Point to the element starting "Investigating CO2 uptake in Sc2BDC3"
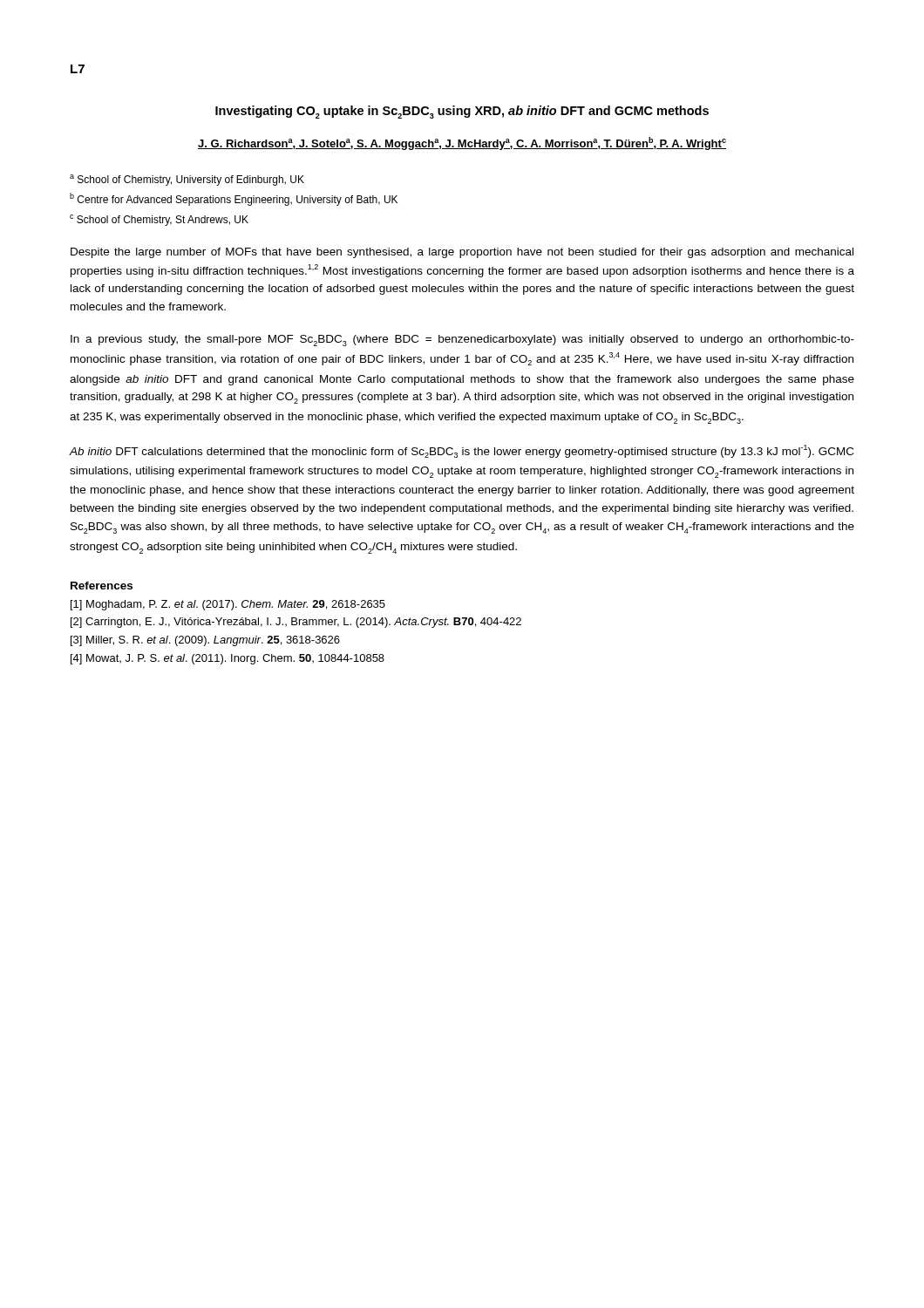 462,112
